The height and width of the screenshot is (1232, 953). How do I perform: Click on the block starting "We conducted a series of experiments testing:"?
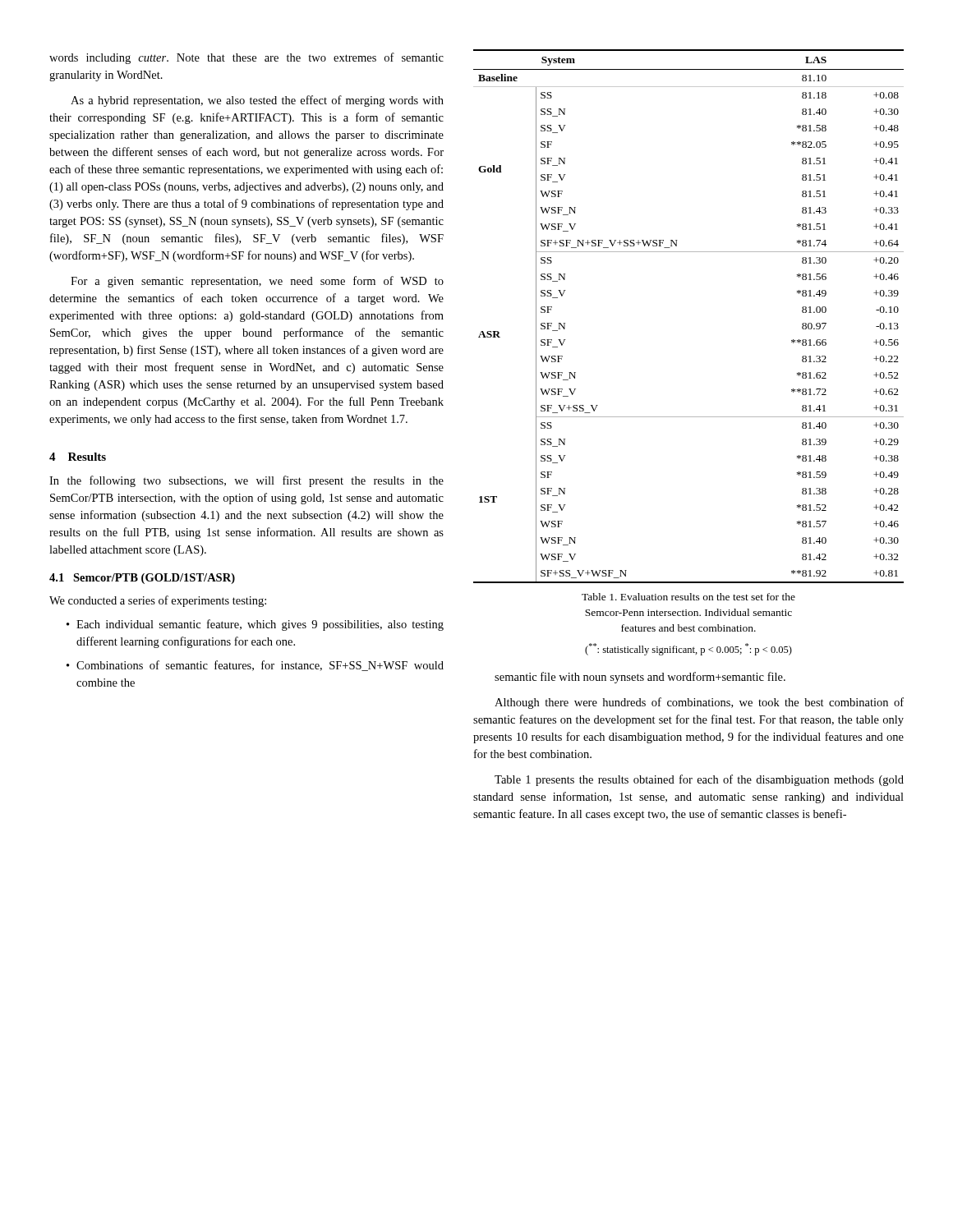click(x=246, y=601)
